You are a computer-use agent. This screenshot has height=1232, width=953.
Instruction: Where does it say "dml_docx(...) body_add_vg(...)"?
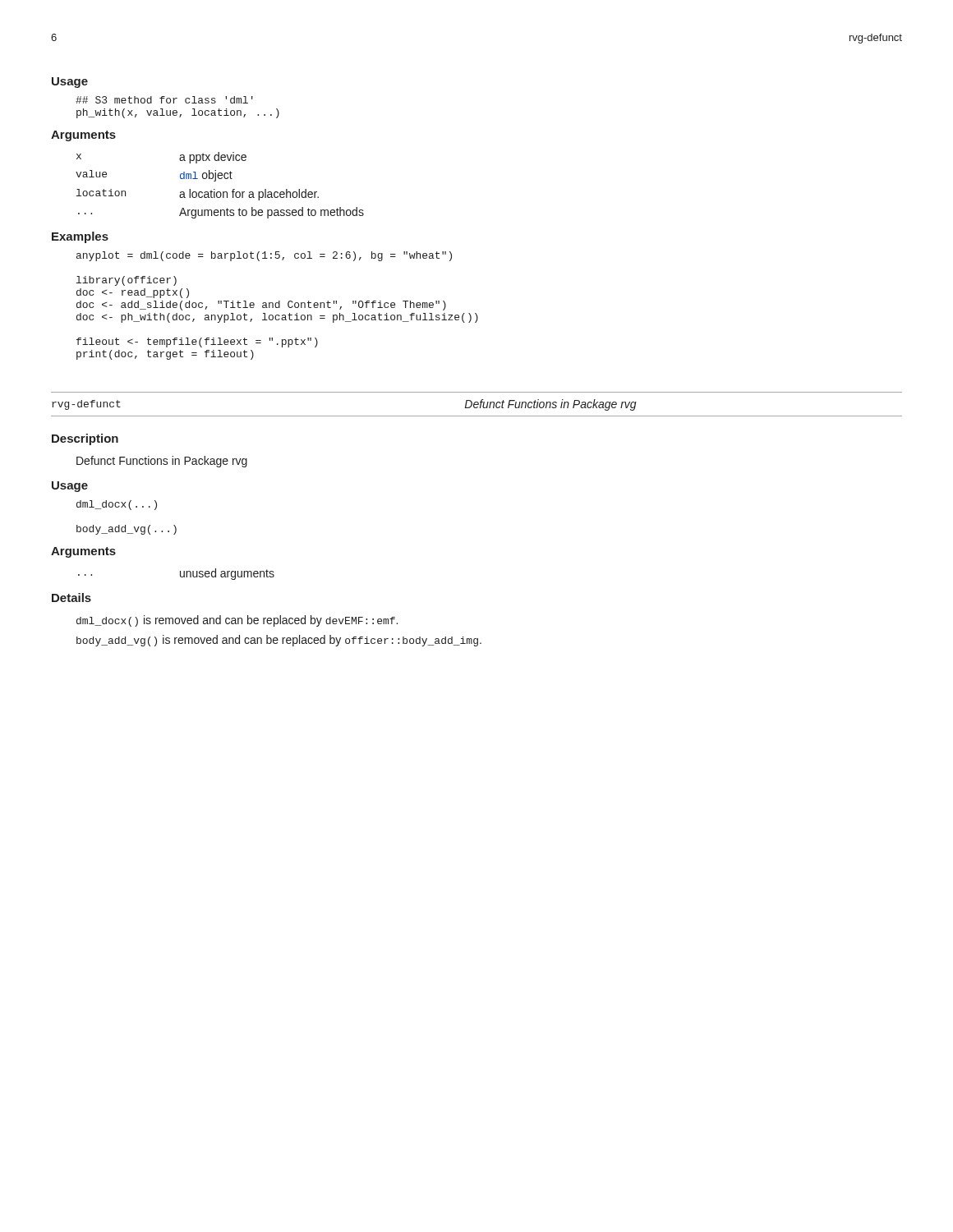click(117, 505)
